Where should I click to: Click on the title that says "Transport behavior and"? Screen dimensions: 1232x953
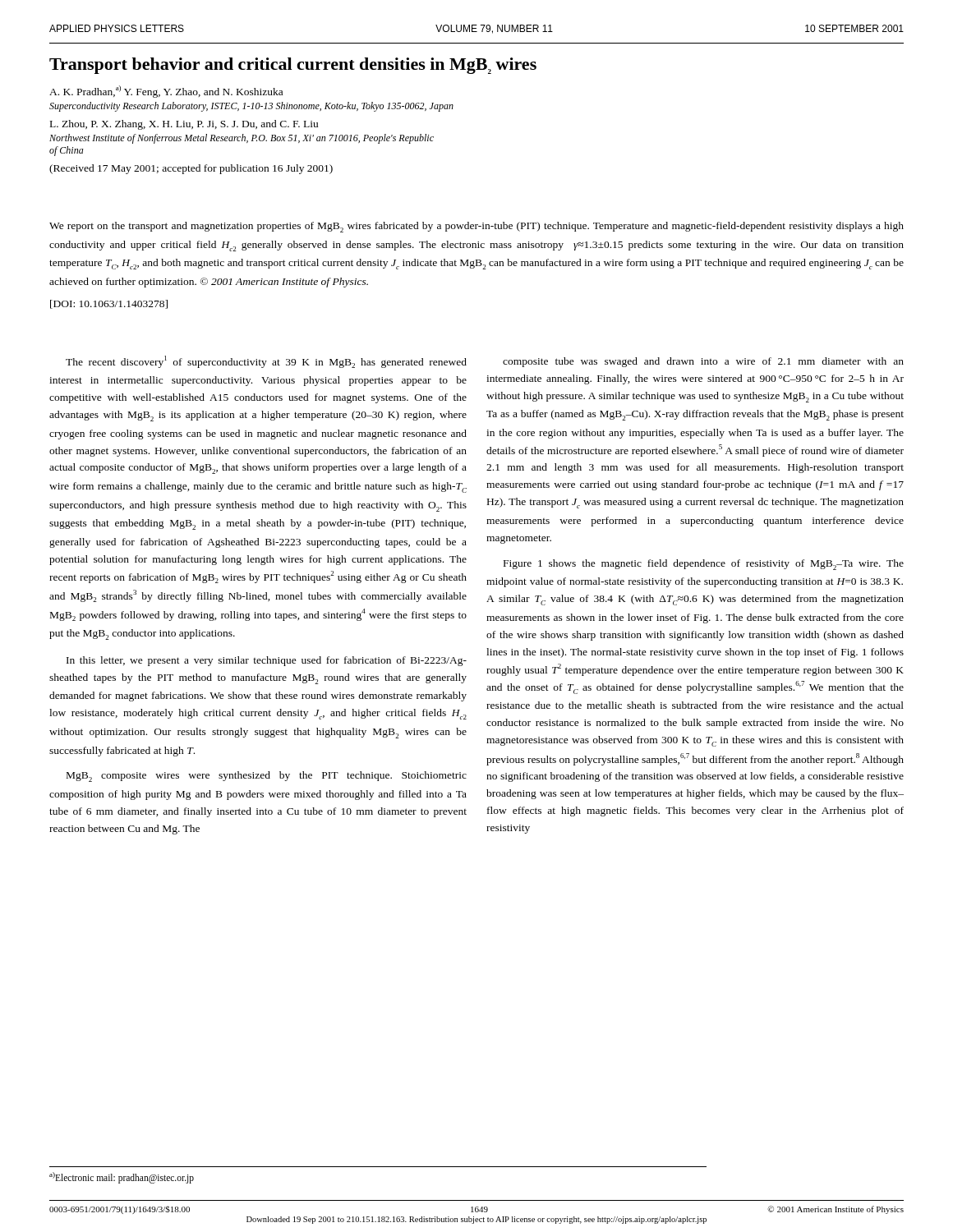(x=293, y=66)
